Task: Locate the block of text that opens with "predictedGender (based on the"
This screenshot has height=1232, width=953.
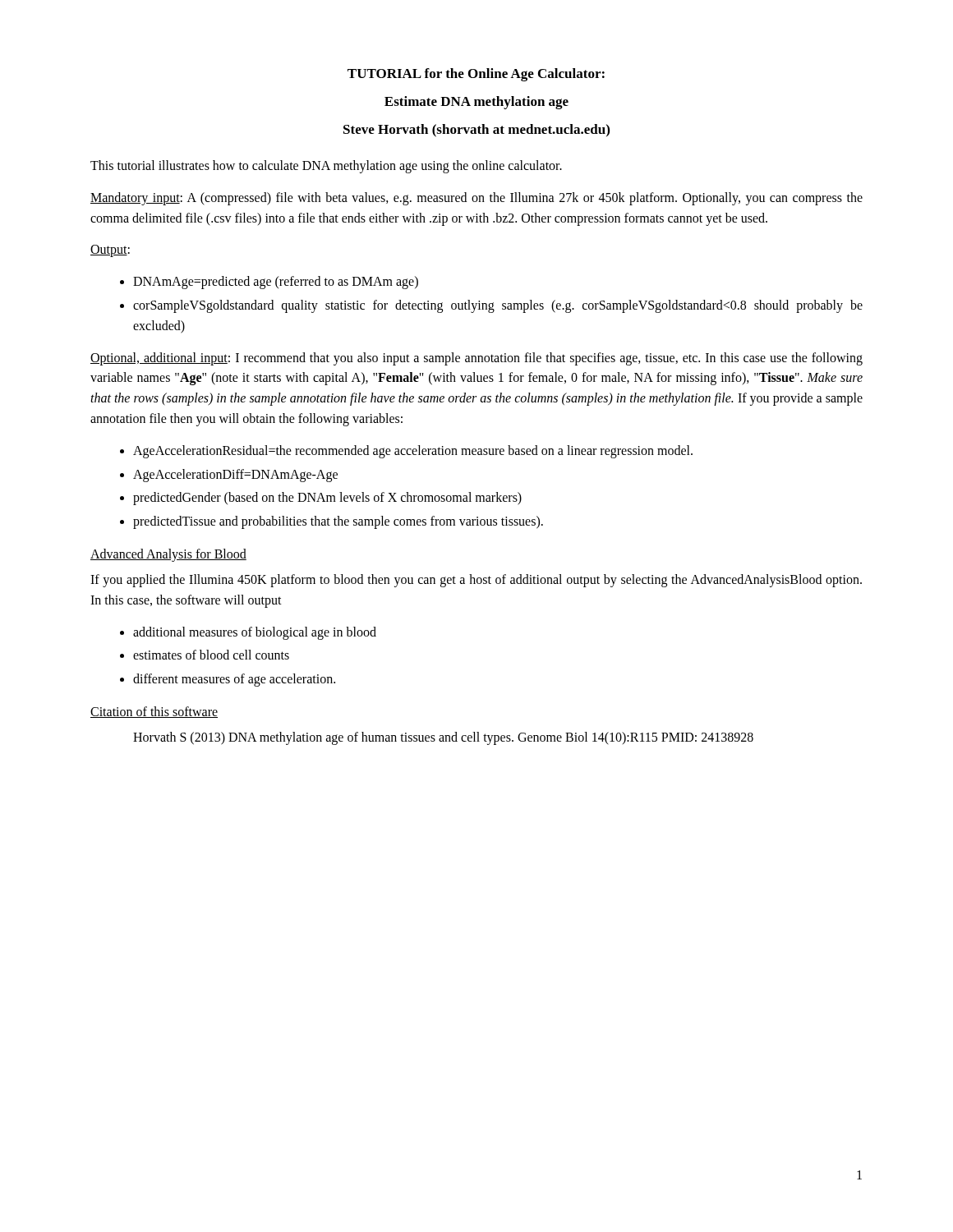Action: [327, 498]
